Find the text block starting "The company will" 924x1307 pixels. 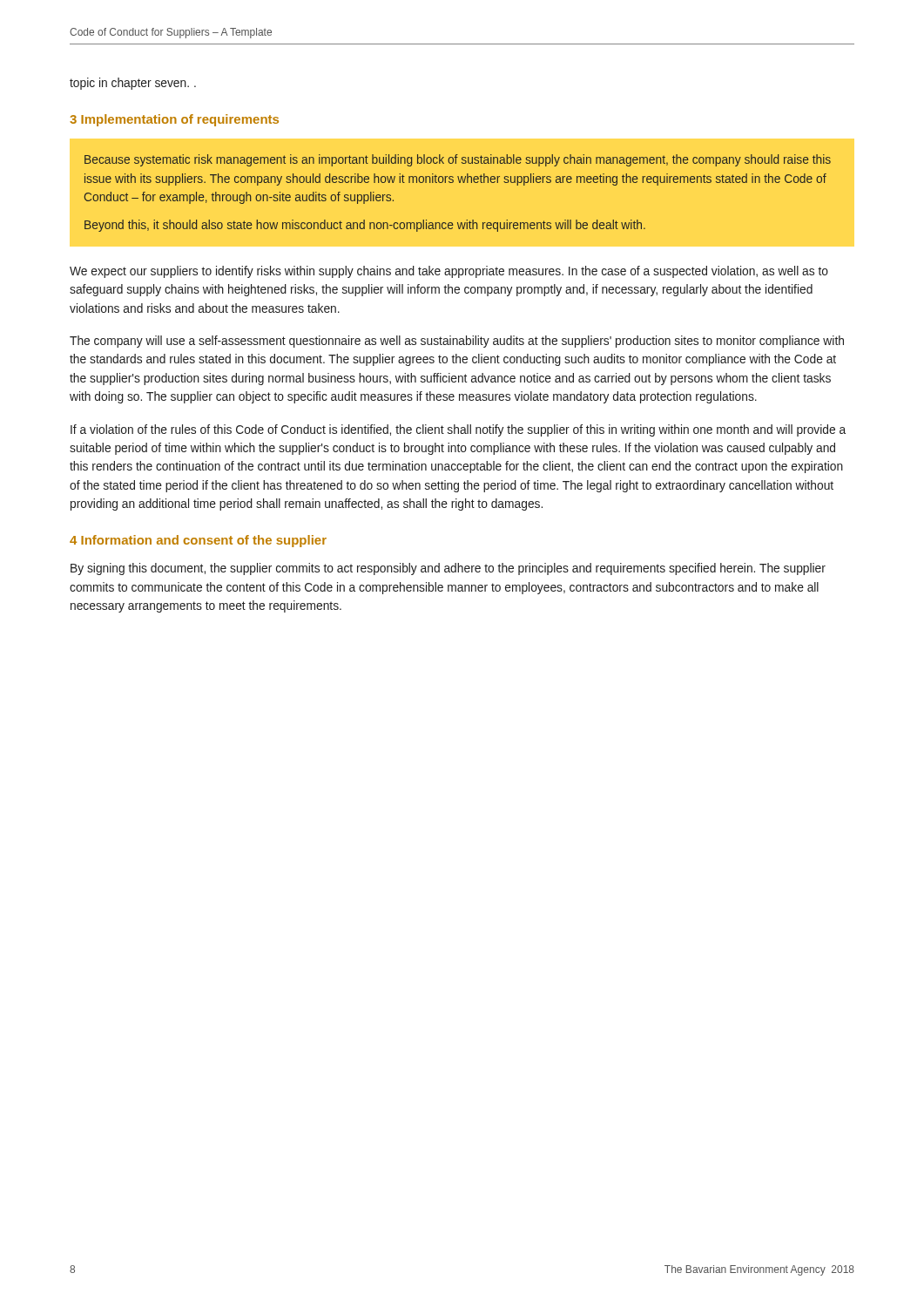pos(457,369)
